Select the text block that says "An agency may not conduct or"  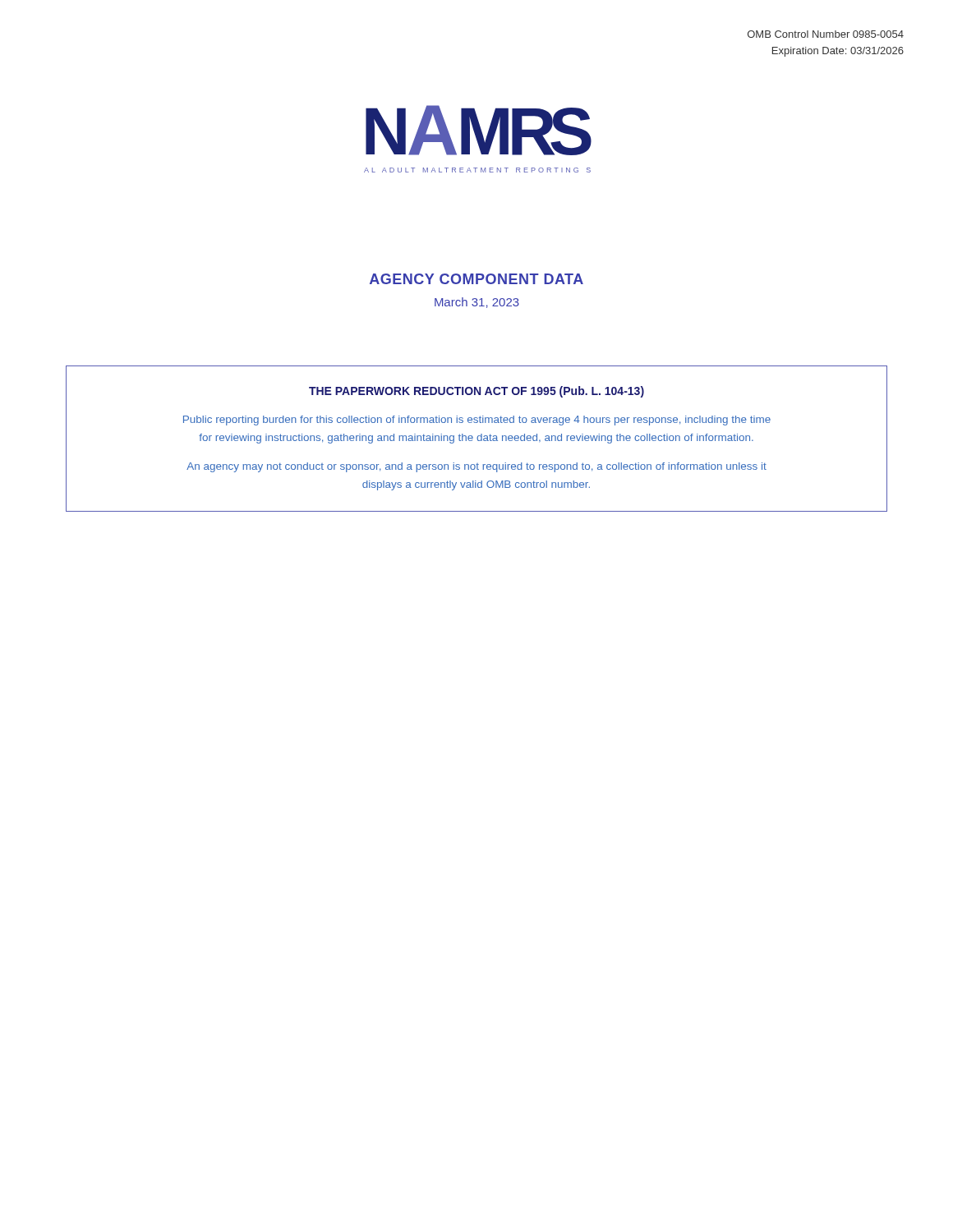click(x=476, y=475)
